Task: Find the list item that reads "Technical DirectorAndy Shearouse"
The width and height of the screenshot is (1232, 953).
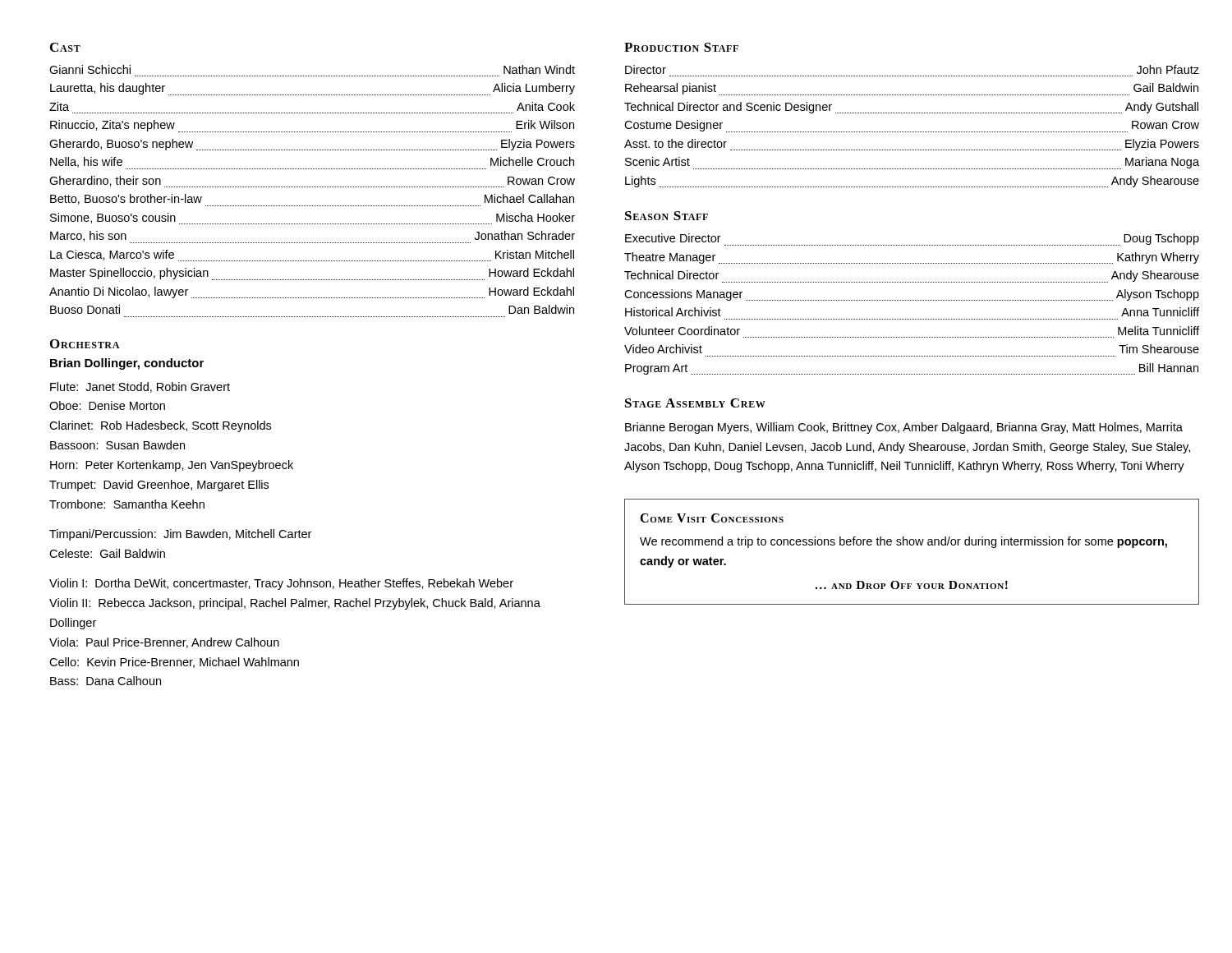Action: coord(912,276)
